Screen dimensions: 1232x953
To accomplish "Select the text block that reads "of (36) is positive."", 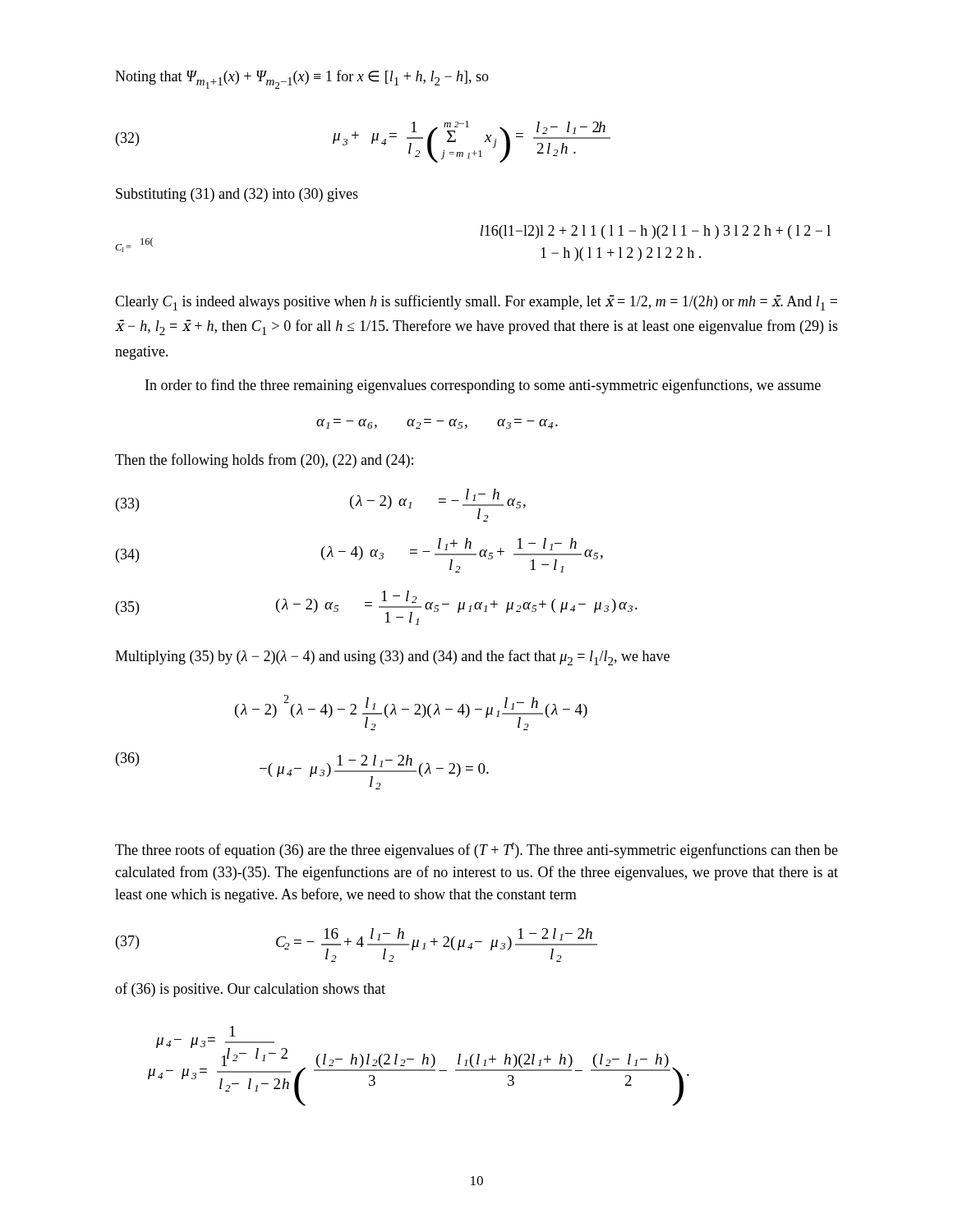I will click(x=250, y=989).
